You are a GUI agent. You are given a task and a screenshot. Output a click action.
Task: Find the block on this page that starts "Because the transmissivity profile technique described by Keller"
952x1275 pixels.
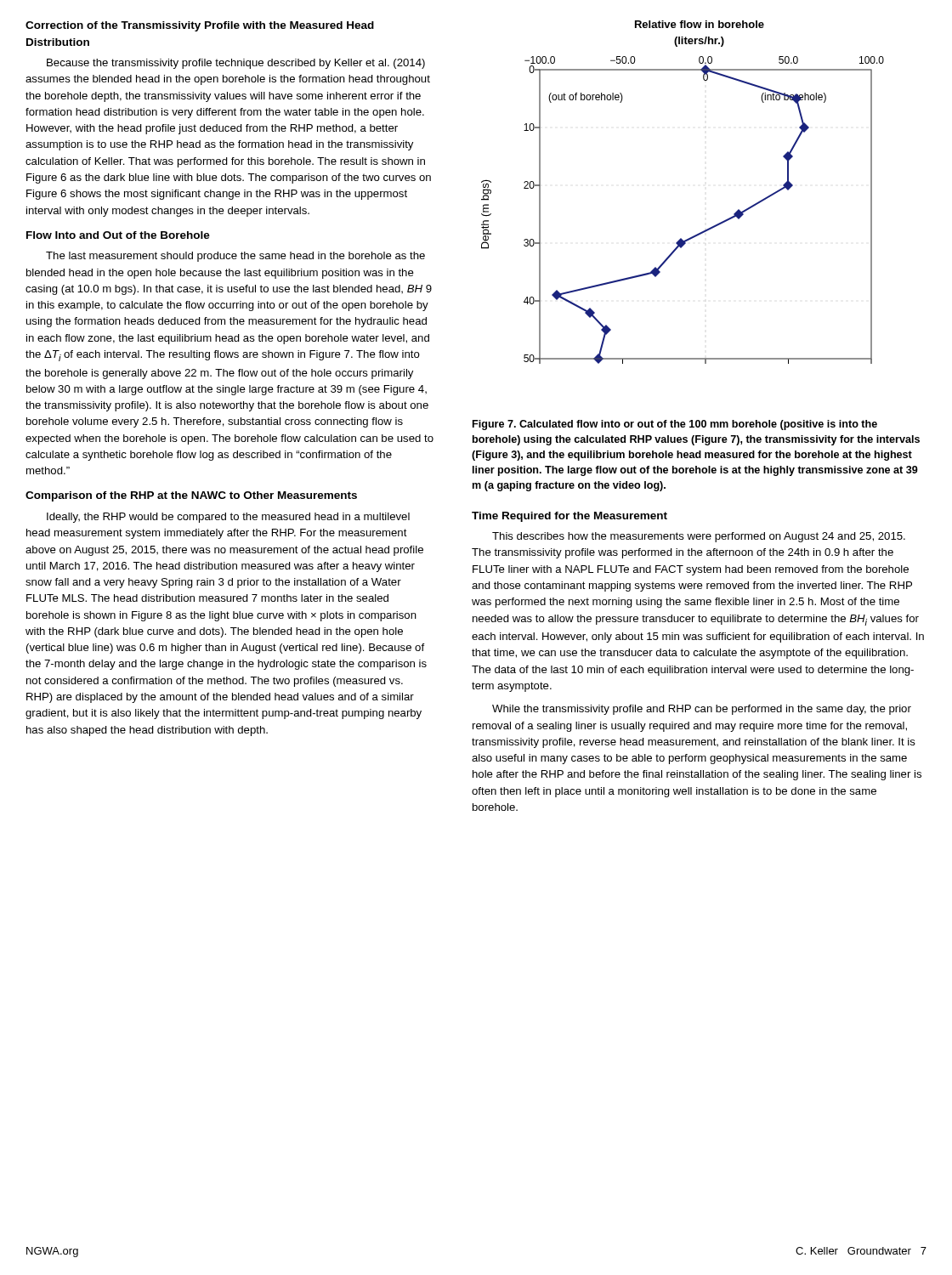pyautogui.click(x=229, y=136)
